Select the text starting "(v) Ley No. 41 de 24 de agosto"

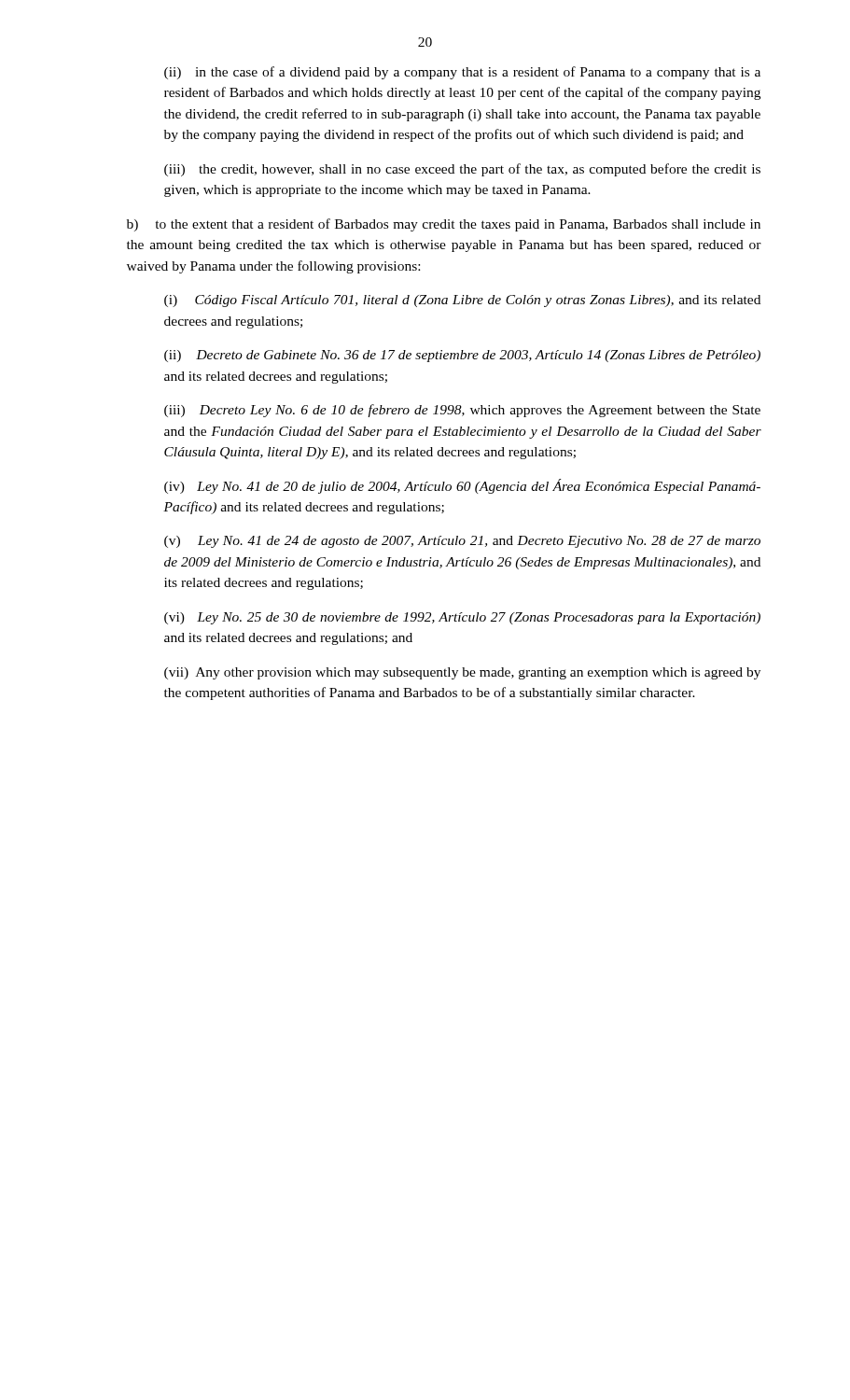(x=462, y=561)
